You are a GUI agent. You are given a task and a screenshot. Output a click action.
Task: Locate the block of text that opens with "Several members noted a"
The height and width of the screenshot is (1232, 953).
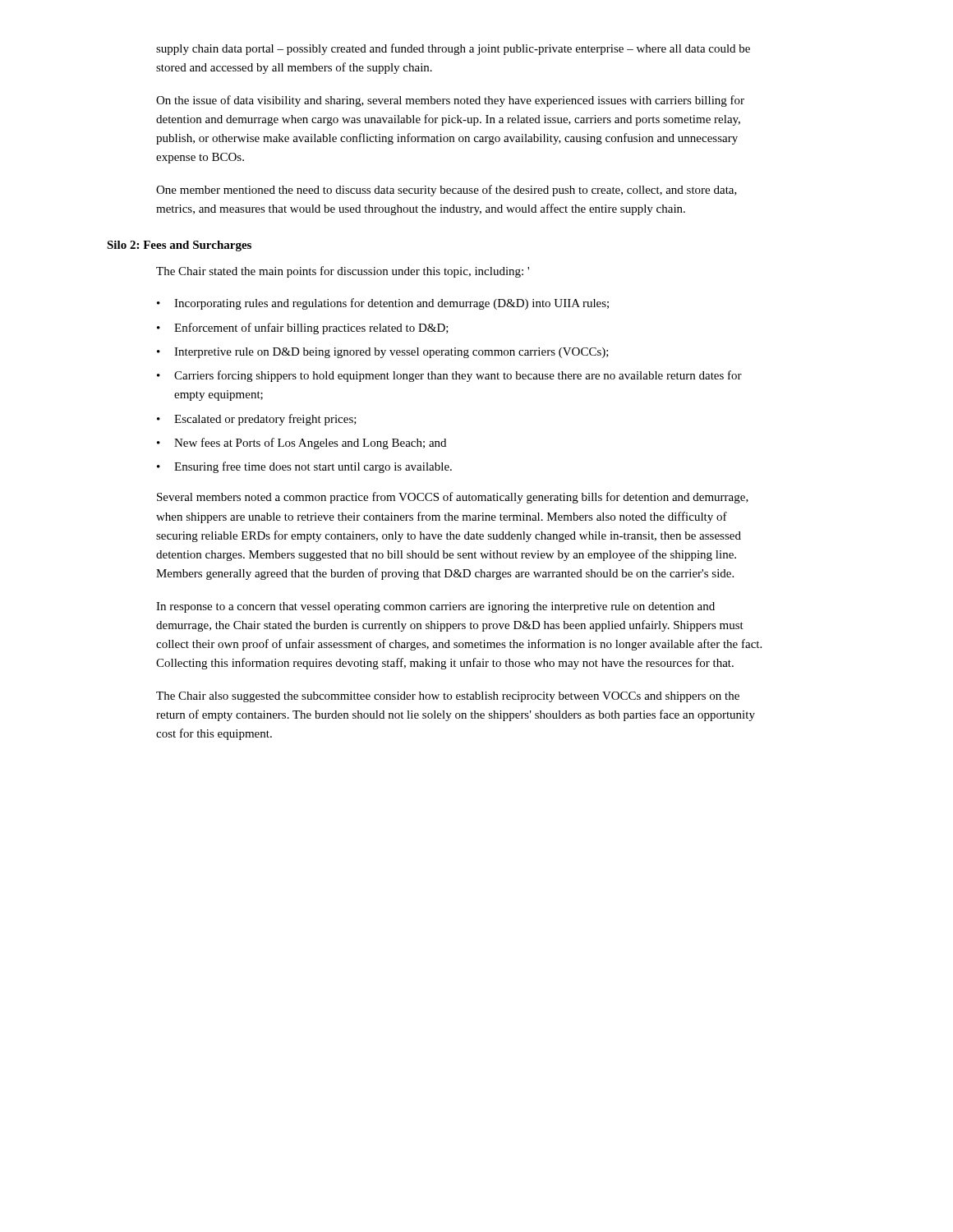point(452,535)
